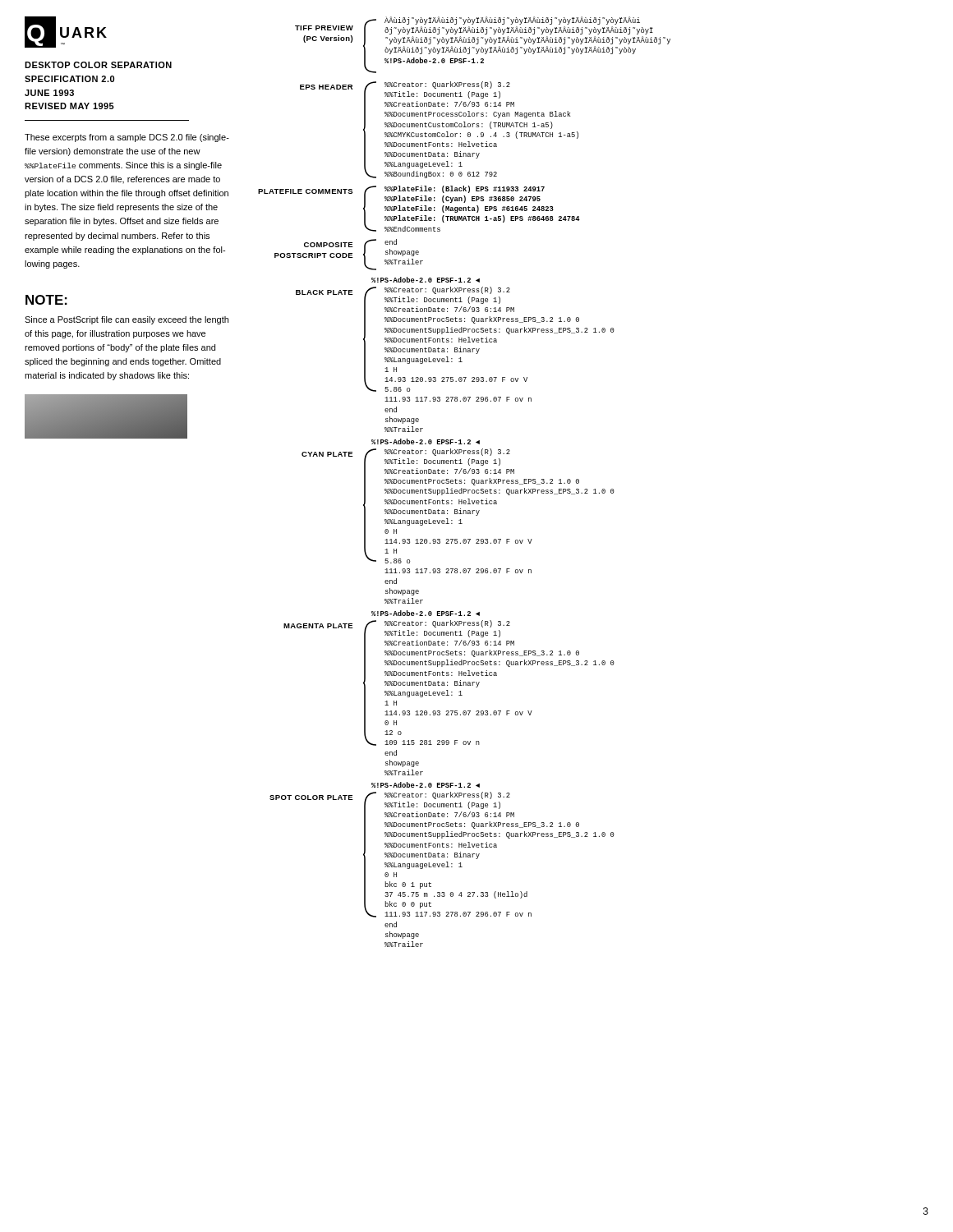Find the text block that reads "Since a PostScript file can easily exceed the"
Screen dimensions: 1232x953
pos(127,347)
